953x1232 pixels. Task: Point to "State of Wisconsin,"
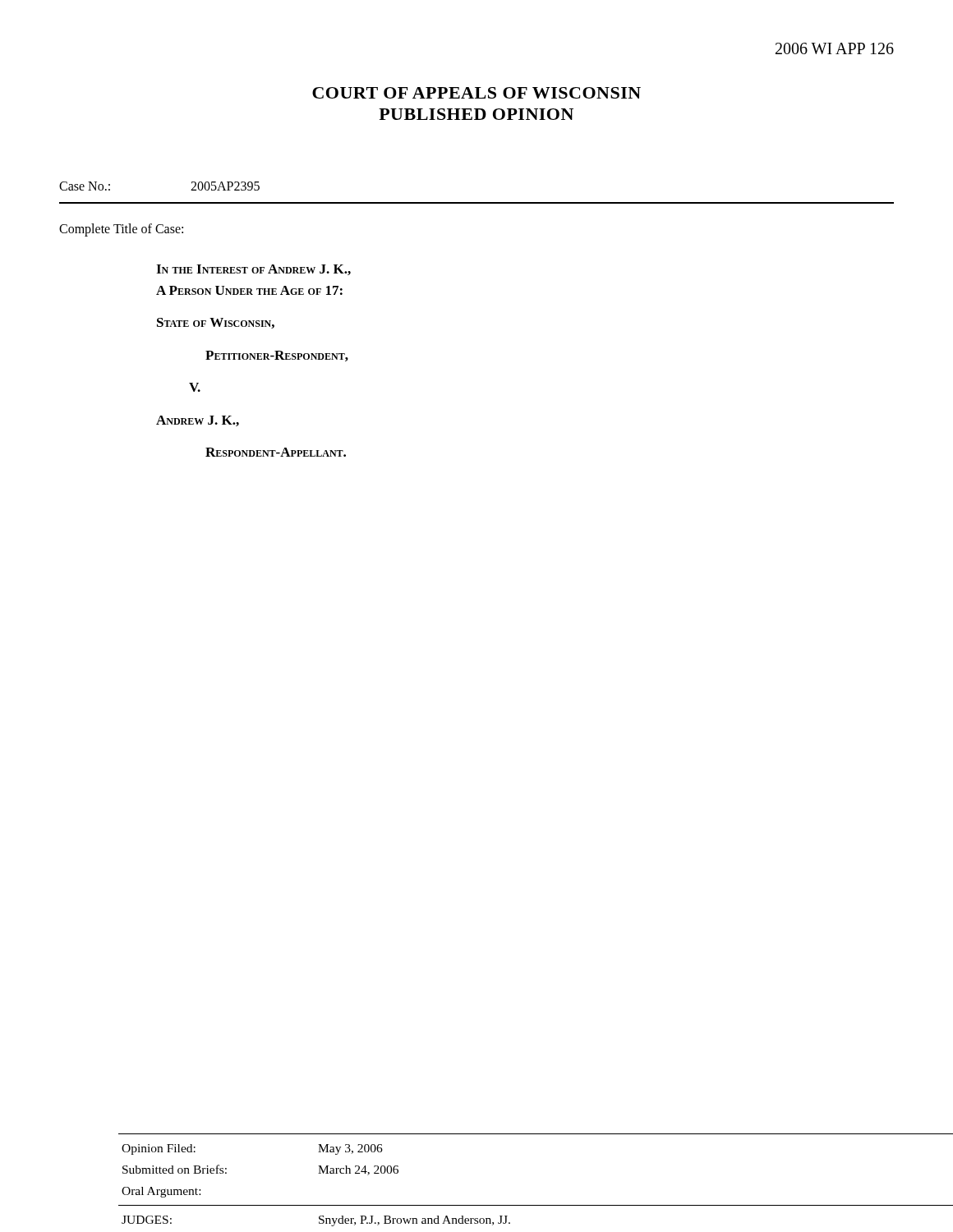[215, 322]
